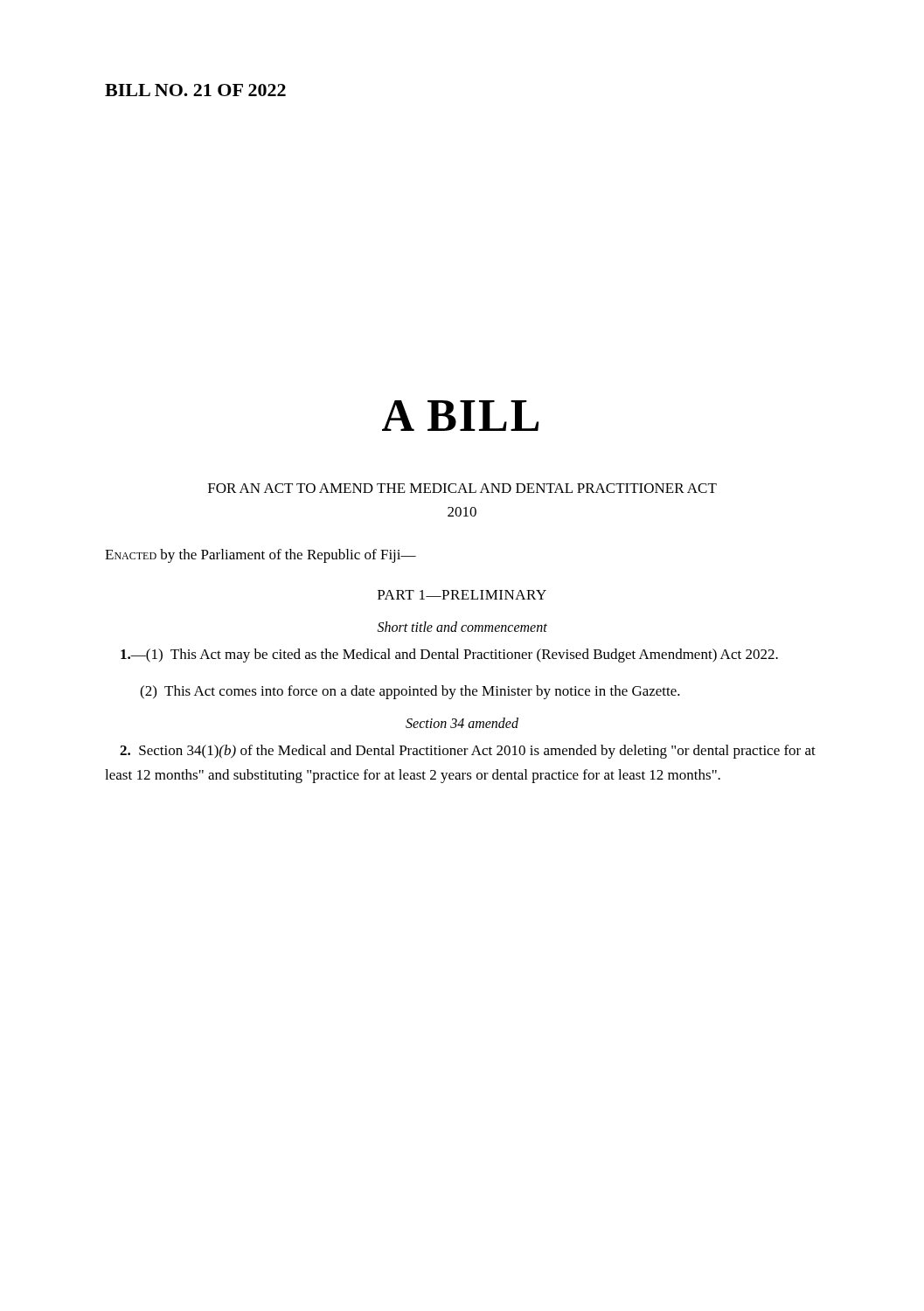Locate the section header with the text "PART 1—PRELIMINARY"
924x1311 pixels.
tap(462, 594)
